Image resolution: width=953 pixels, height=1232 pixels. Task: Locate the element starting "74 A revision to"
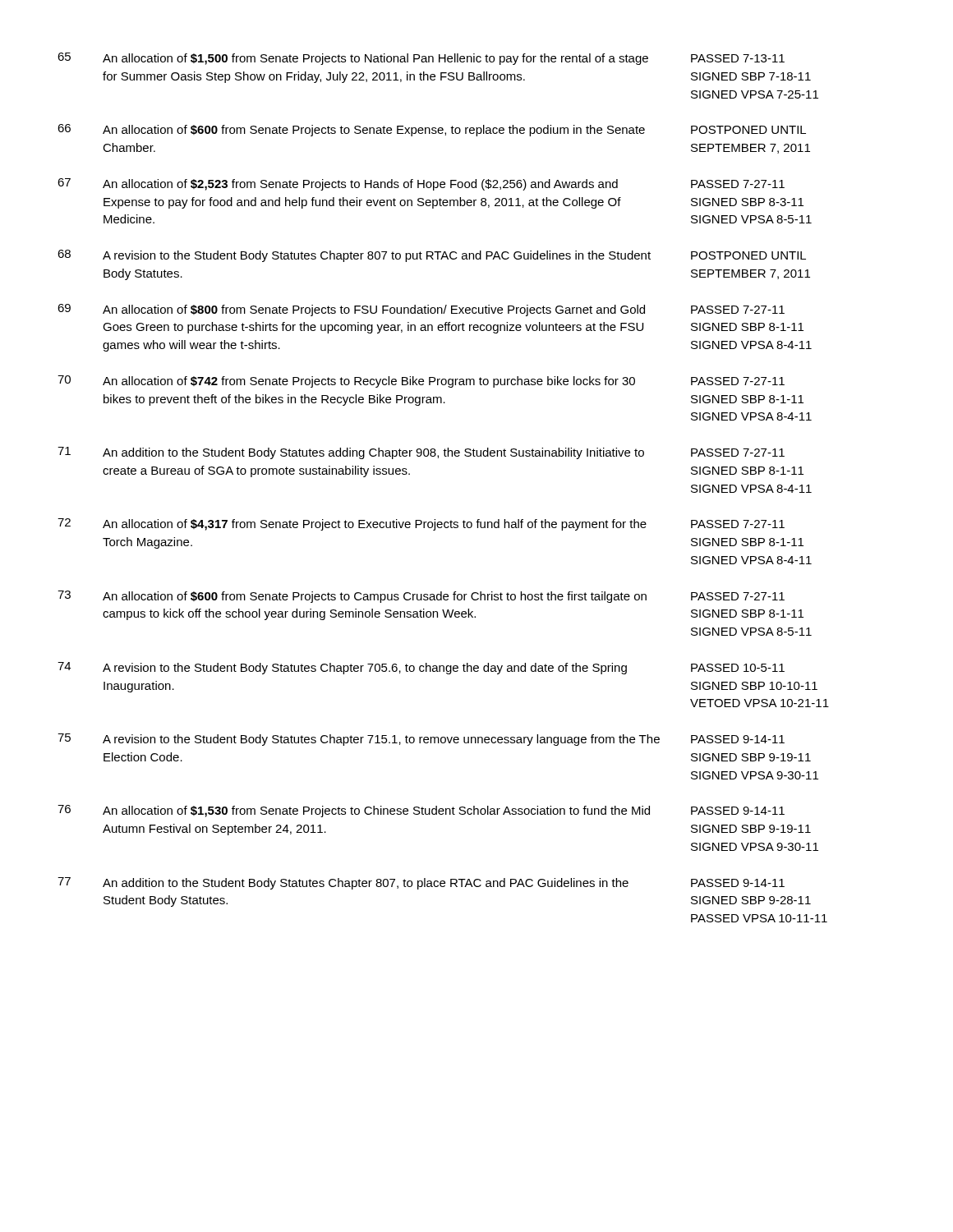(x=421, y=668)
